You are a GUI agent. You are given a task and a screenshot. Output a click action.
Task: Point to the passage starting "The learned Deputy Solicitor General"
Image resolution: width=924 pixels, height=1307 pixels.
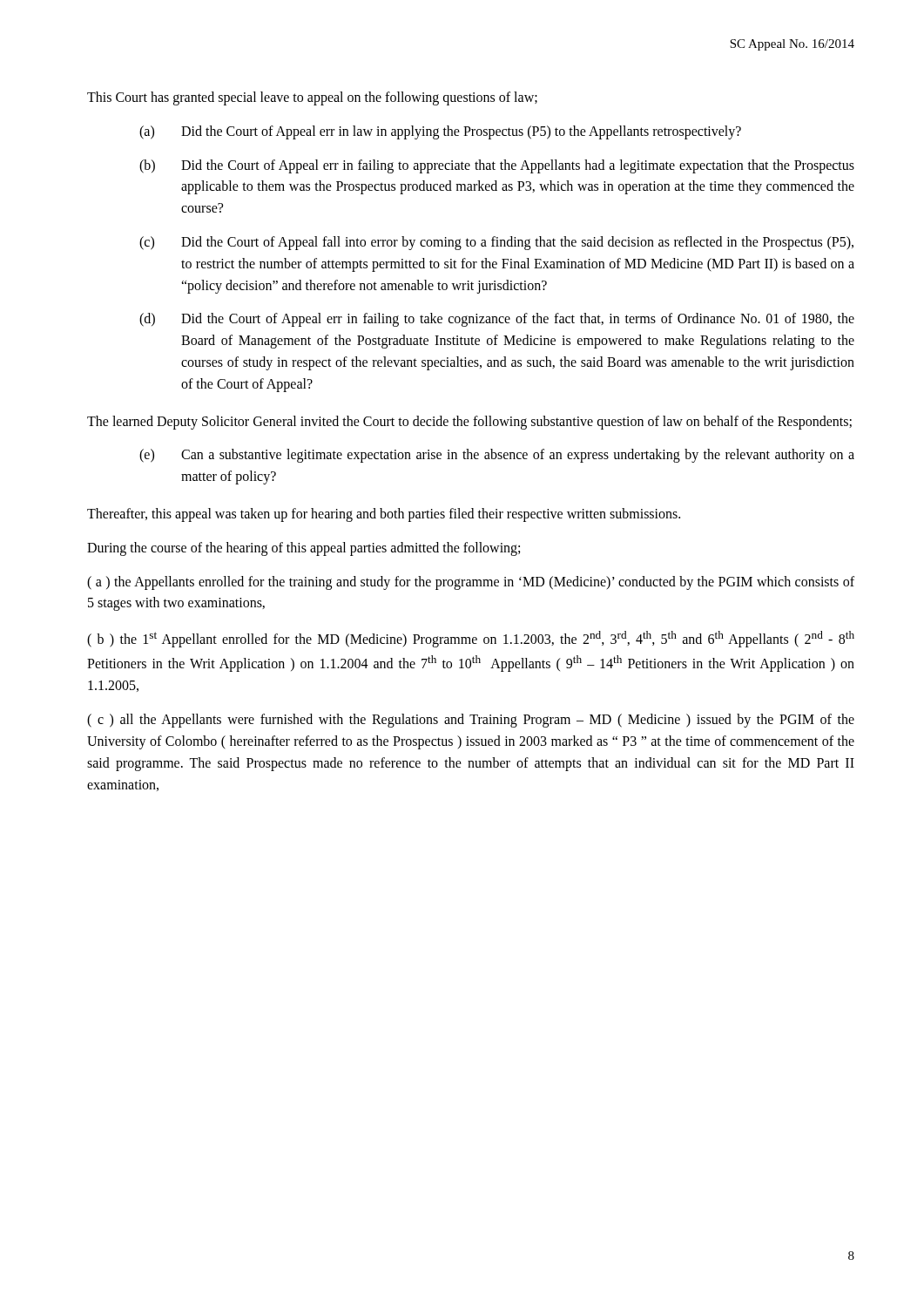point(470,421)
